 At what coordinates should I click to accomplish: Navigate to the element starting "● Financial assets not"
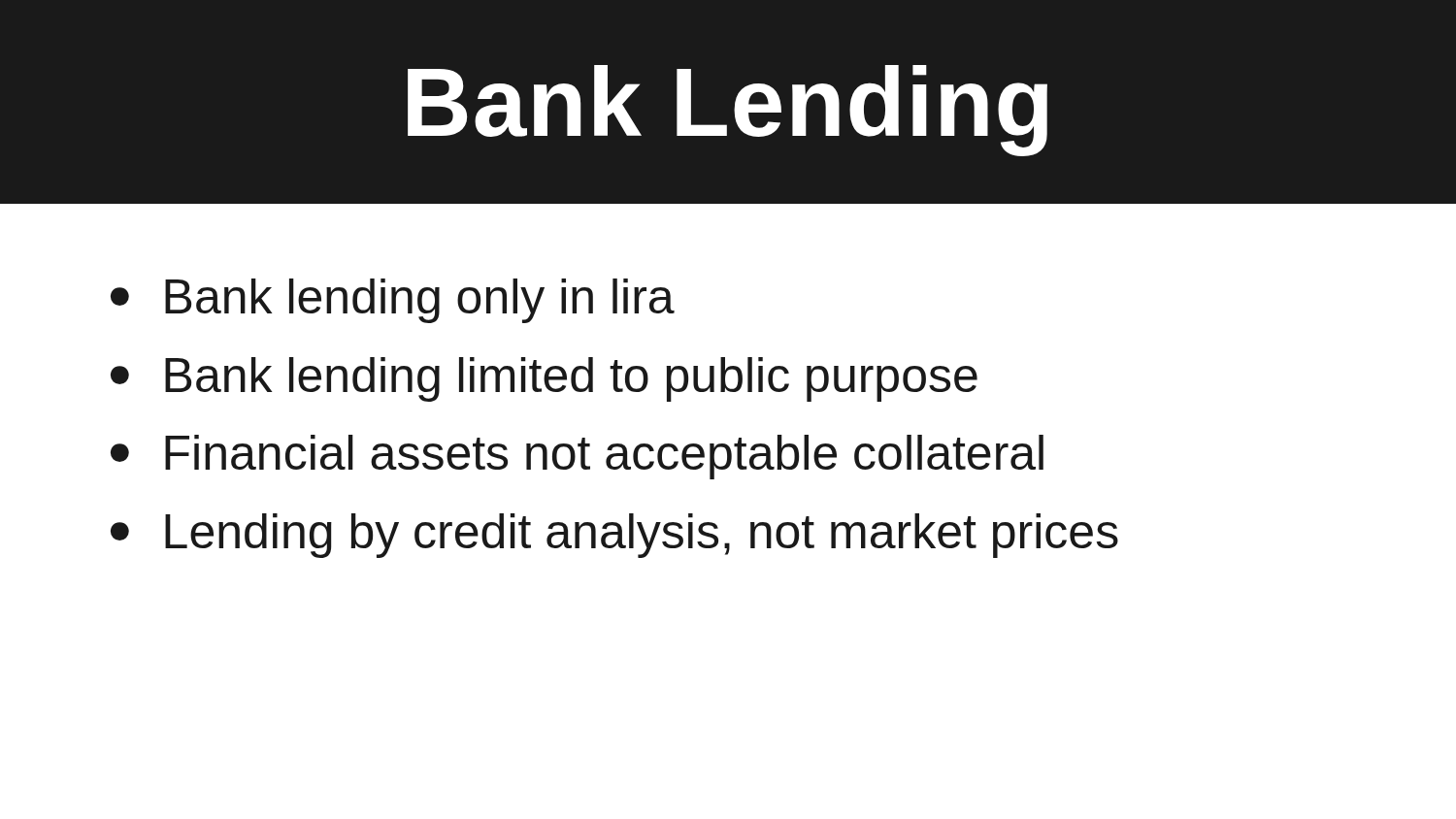pyautogui.click(x=577, y=453)
